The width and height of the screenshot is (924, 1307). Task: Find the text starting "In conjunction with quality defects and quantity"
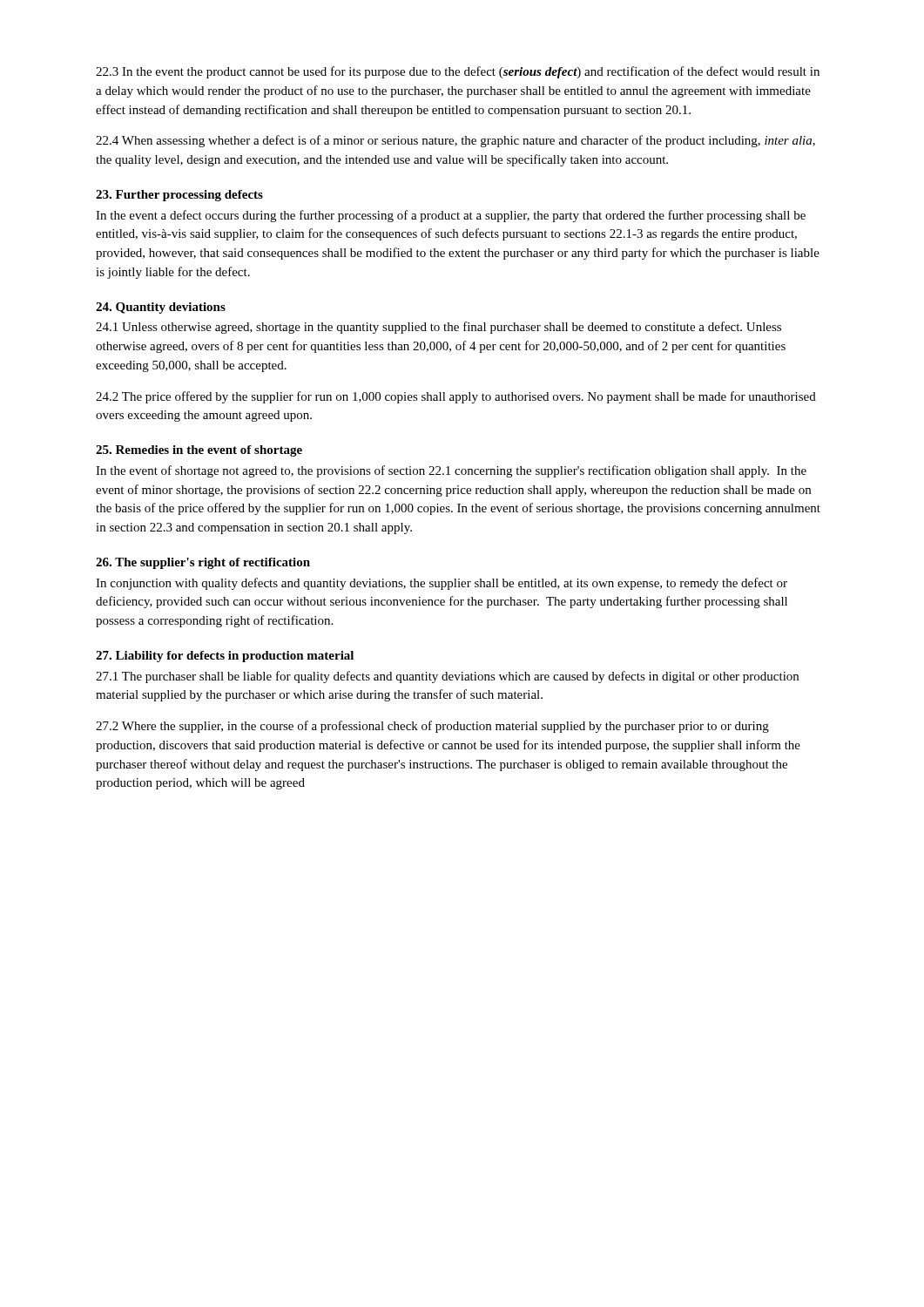tap(442, 601)
